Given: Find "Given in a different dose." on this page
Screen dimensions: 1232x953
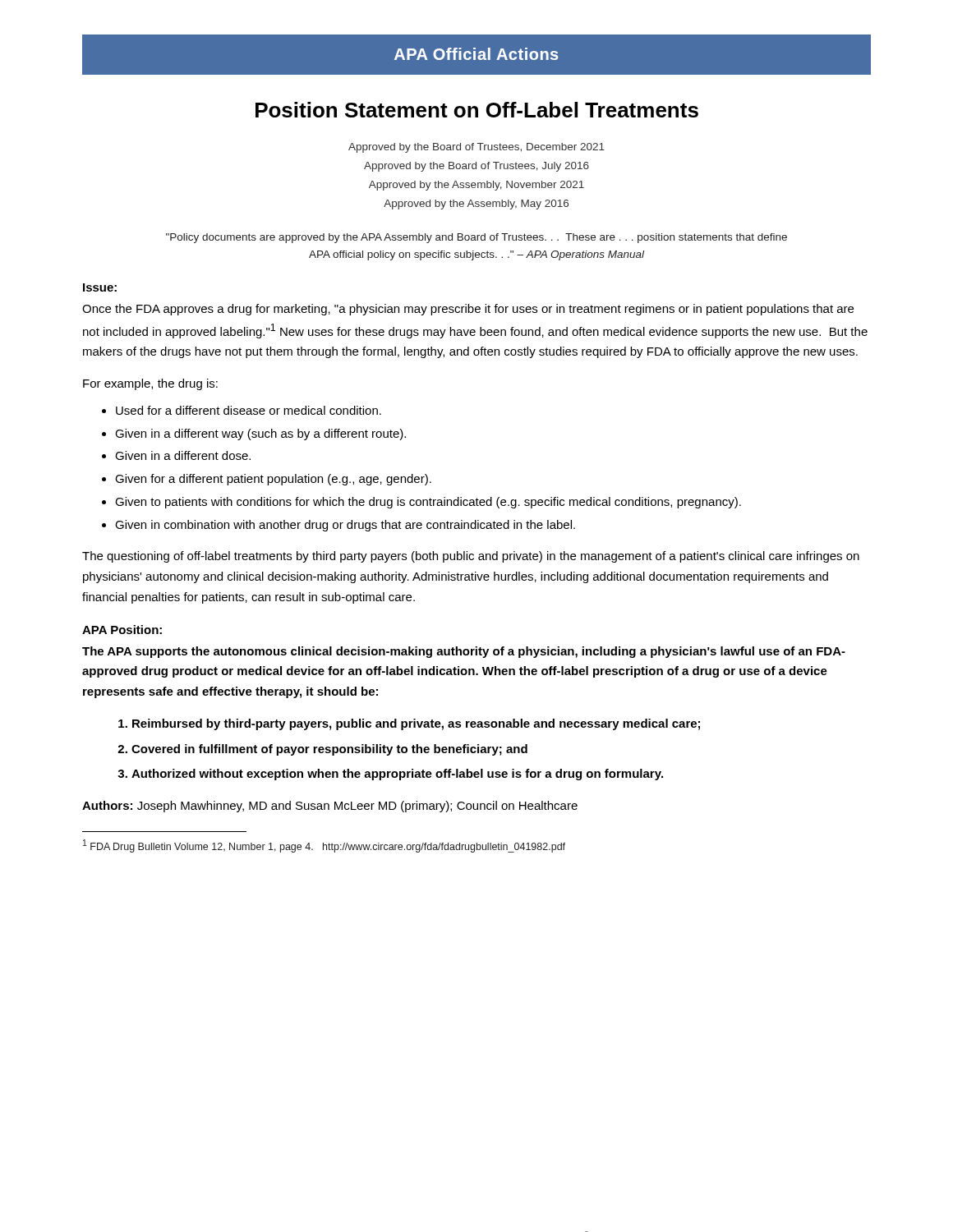Looking at the screenshot, I should [x=183, y=456].
